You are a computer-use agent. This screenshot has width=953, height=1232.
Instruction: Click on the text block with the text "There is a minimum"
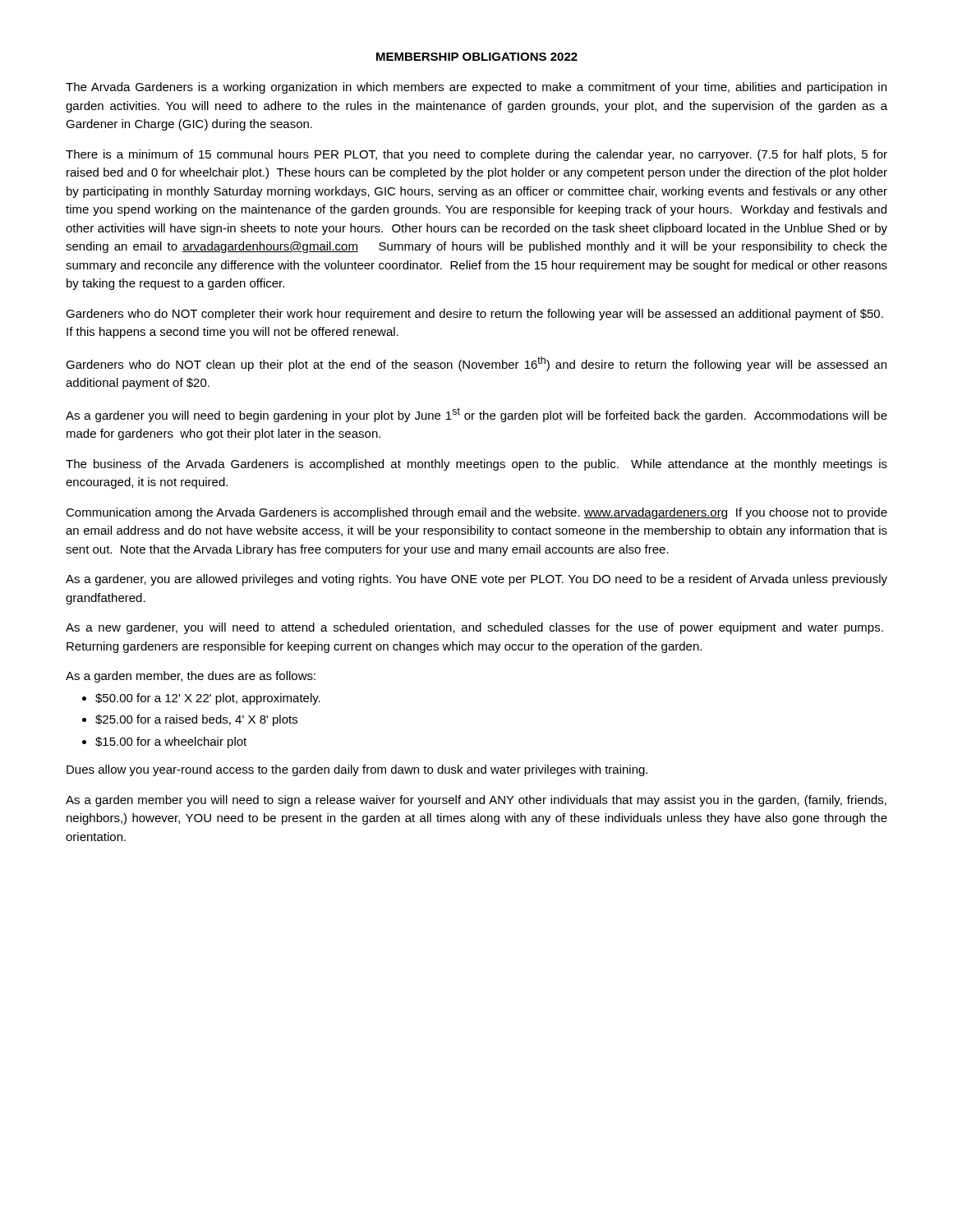point(476,218)
